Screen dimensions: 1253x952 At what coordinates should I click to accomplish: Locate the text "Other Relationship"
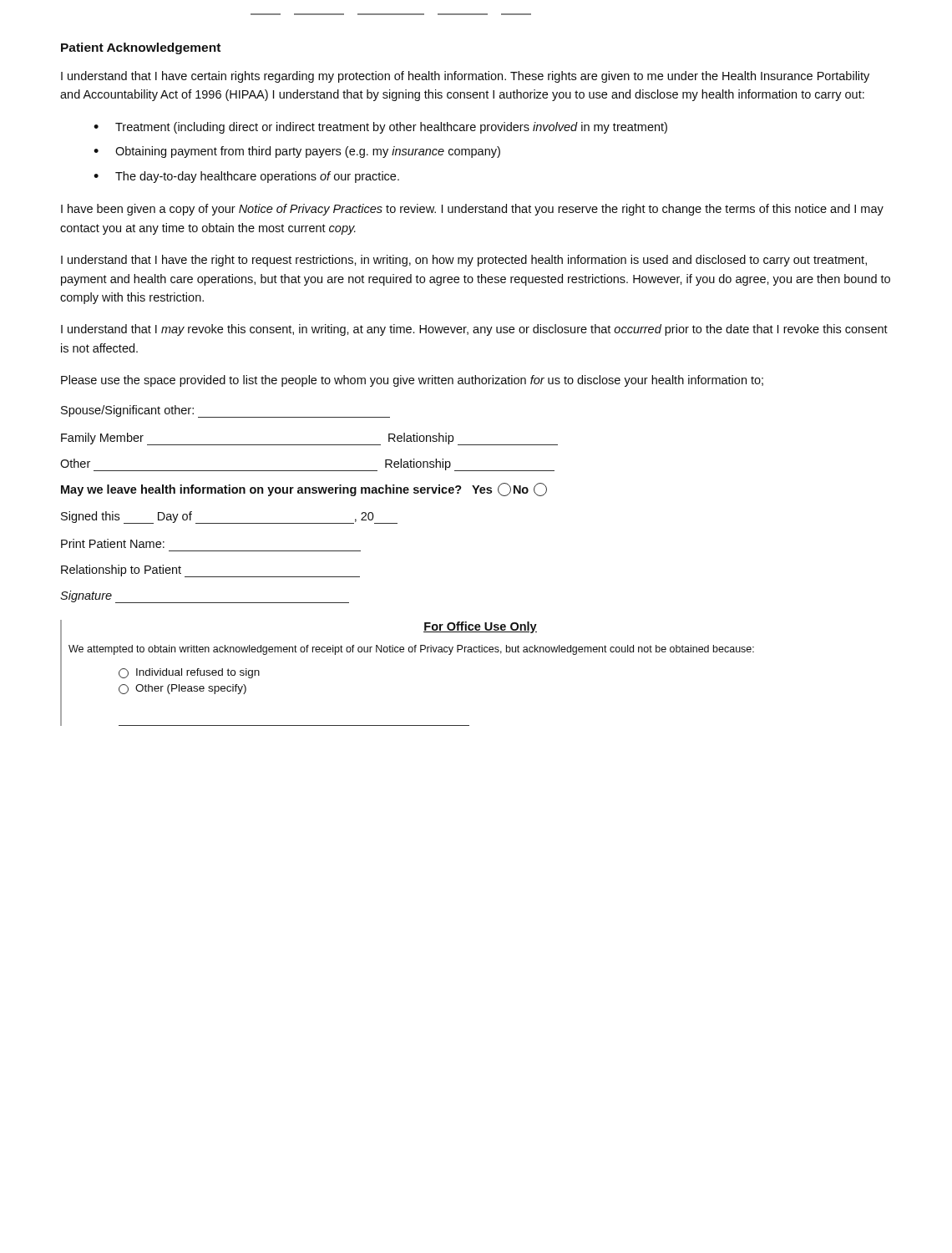click(x=307, y=464)
